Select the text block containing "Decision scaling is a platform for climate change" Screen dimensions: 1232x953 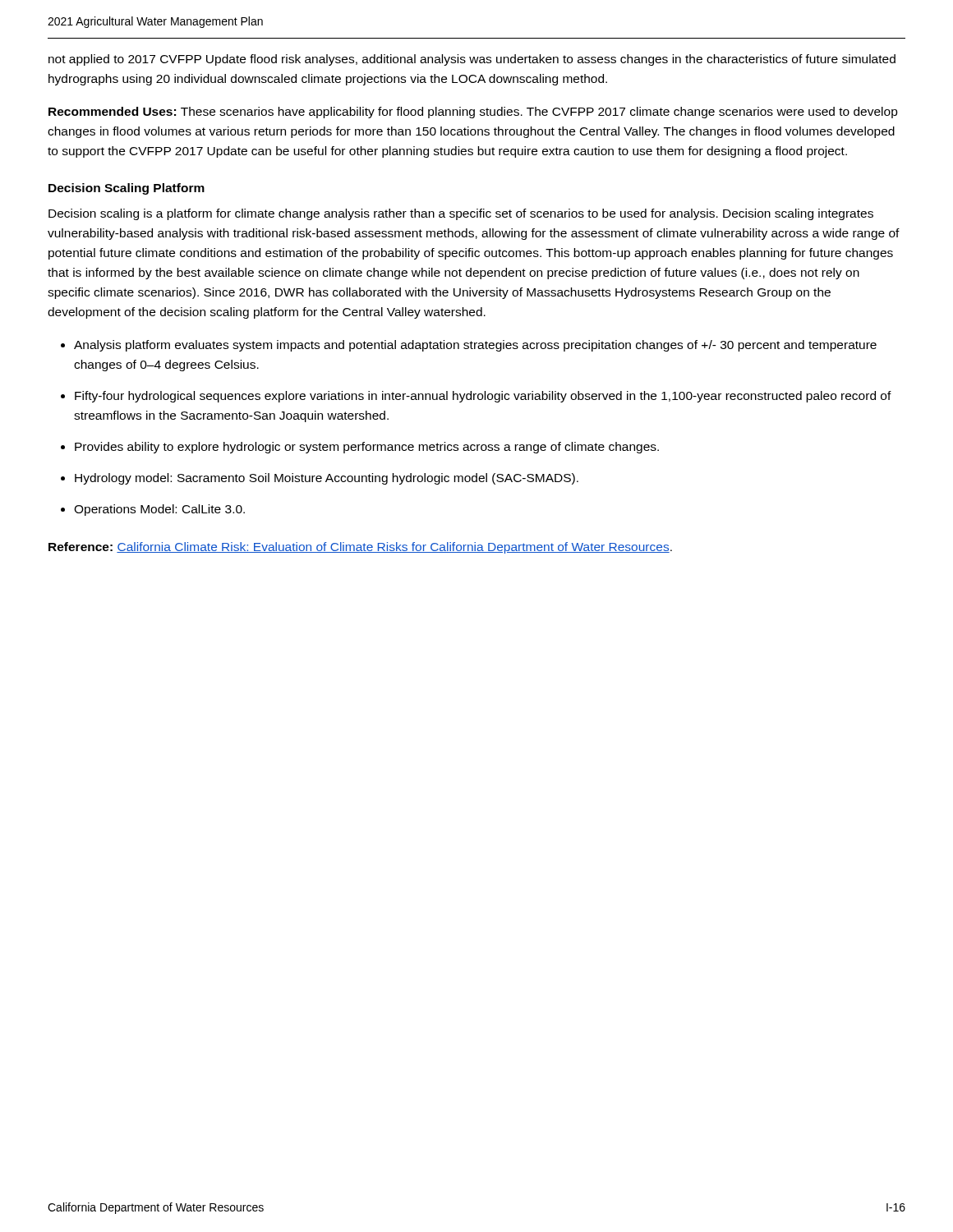(x=476, y=263)
